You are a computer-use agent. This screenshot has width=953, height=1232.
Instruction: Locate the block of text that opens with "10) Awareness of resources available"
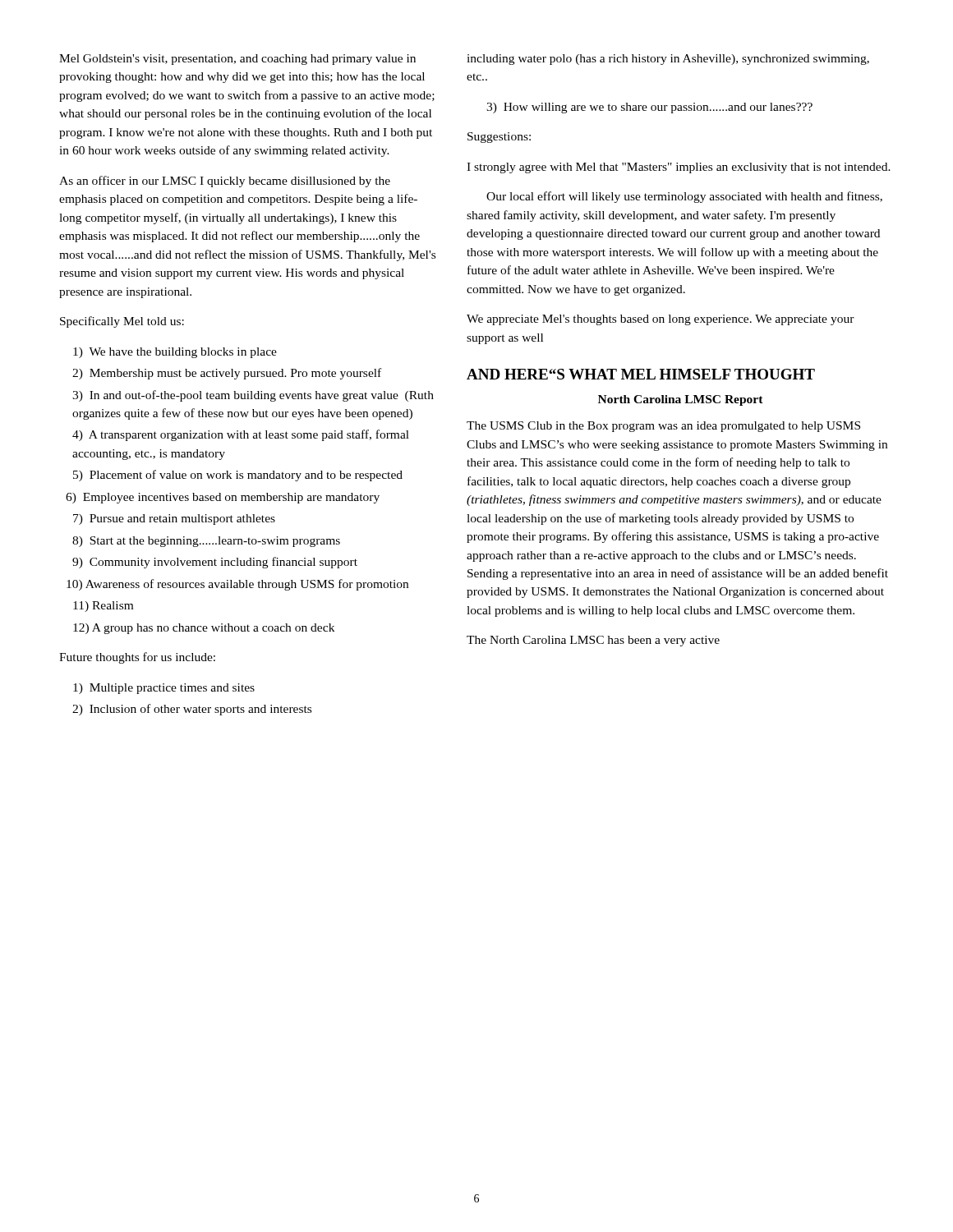point(237,583)
